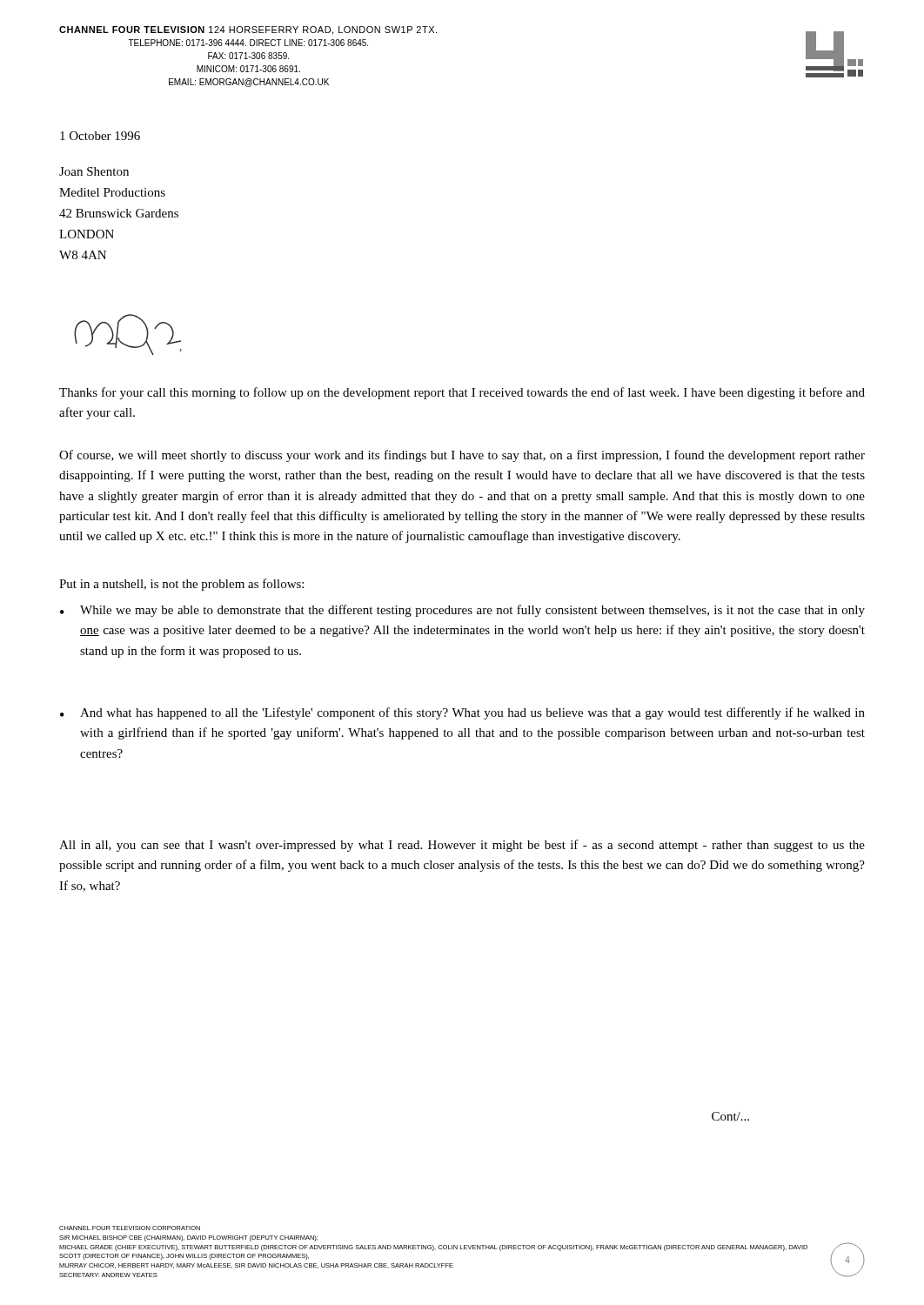The height and width of the screenshot is (1305, 924).
Task: Find the text with the text "1 October 1996"
Action: pyautogui.click(x=100, y=136)
